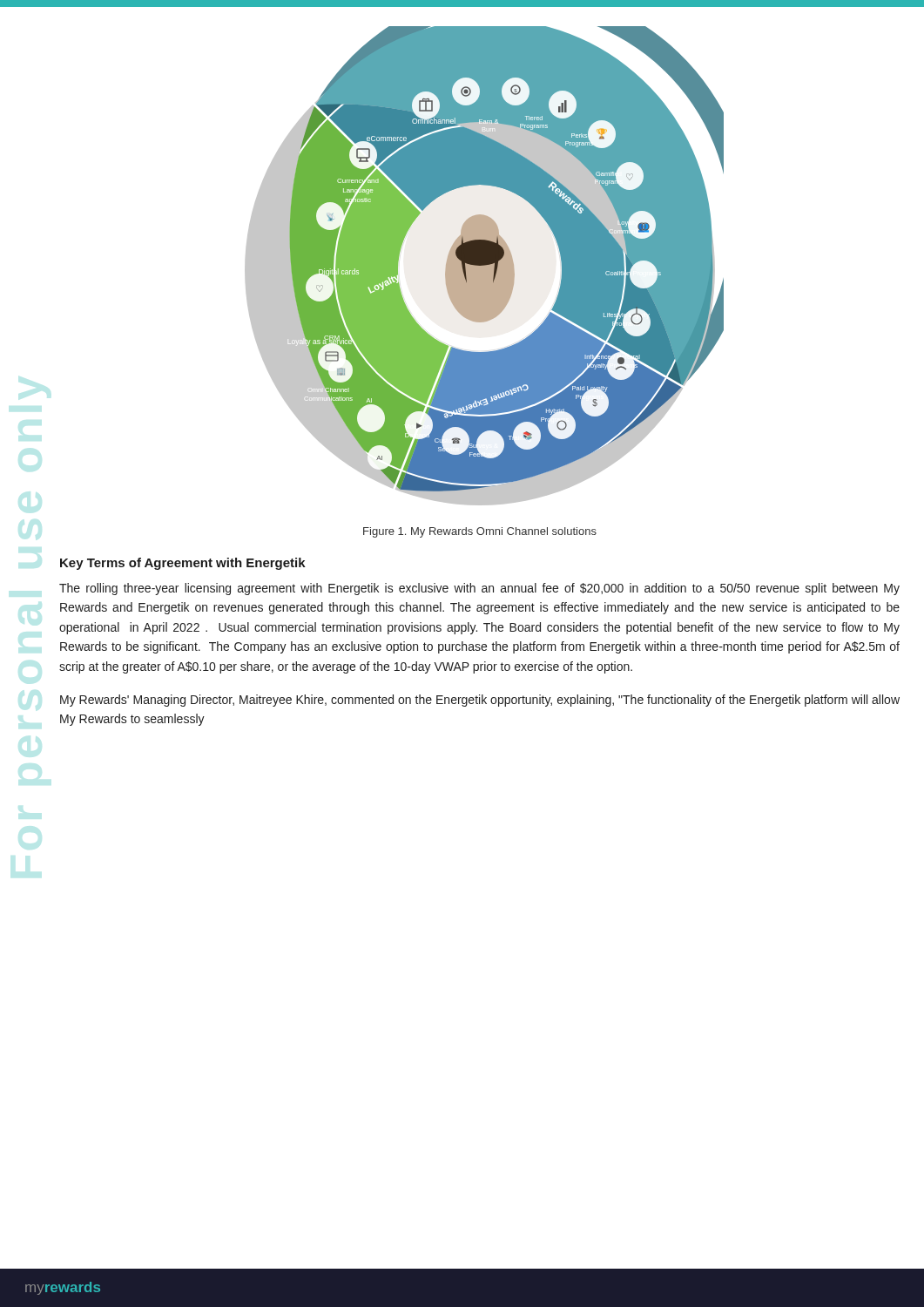The image size is (924, 1307).
Task: Click the caption
Action: [479, 531]
